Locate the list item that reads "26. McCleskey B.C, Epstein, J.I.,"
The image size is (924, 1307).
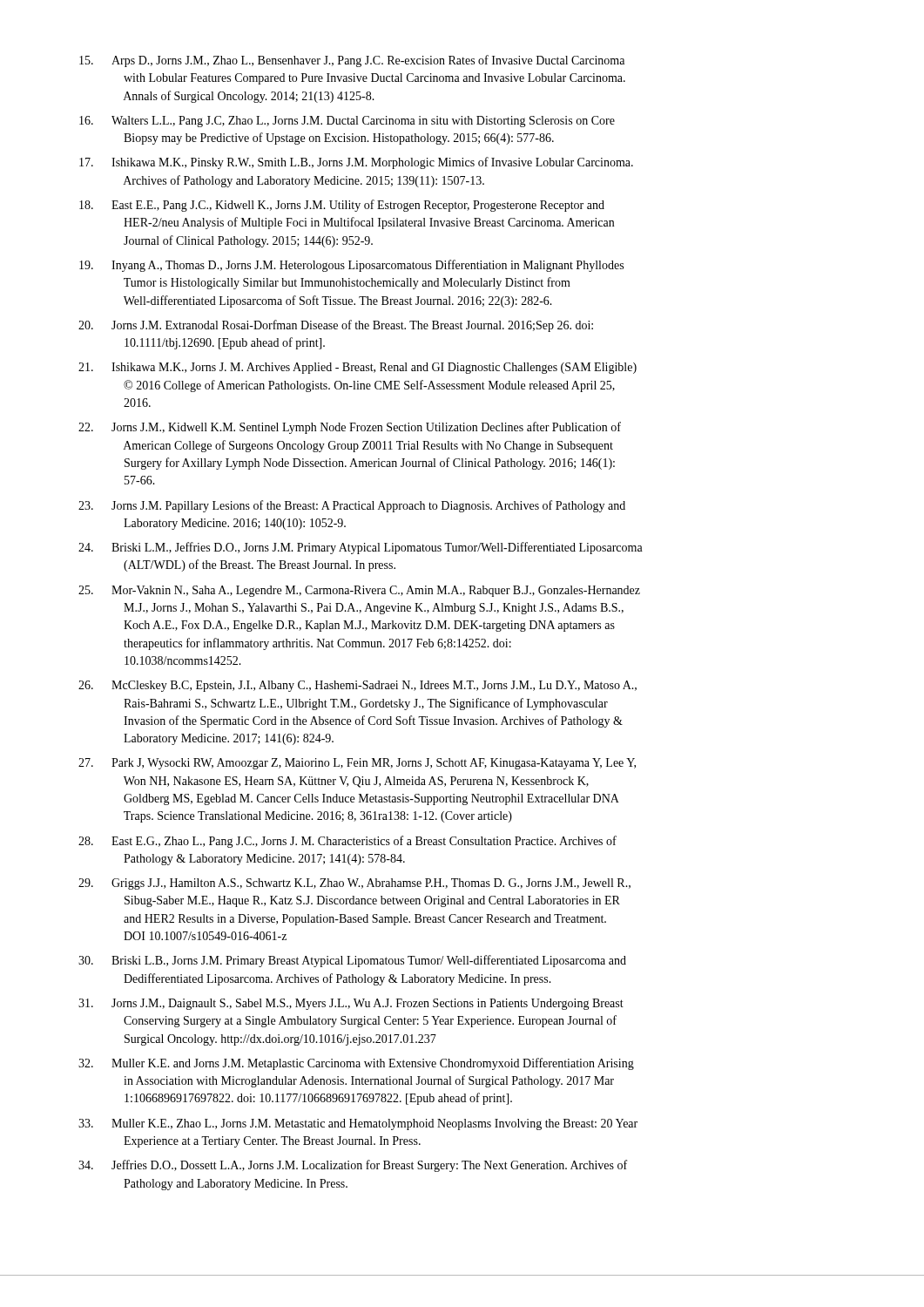coord(462,713)
